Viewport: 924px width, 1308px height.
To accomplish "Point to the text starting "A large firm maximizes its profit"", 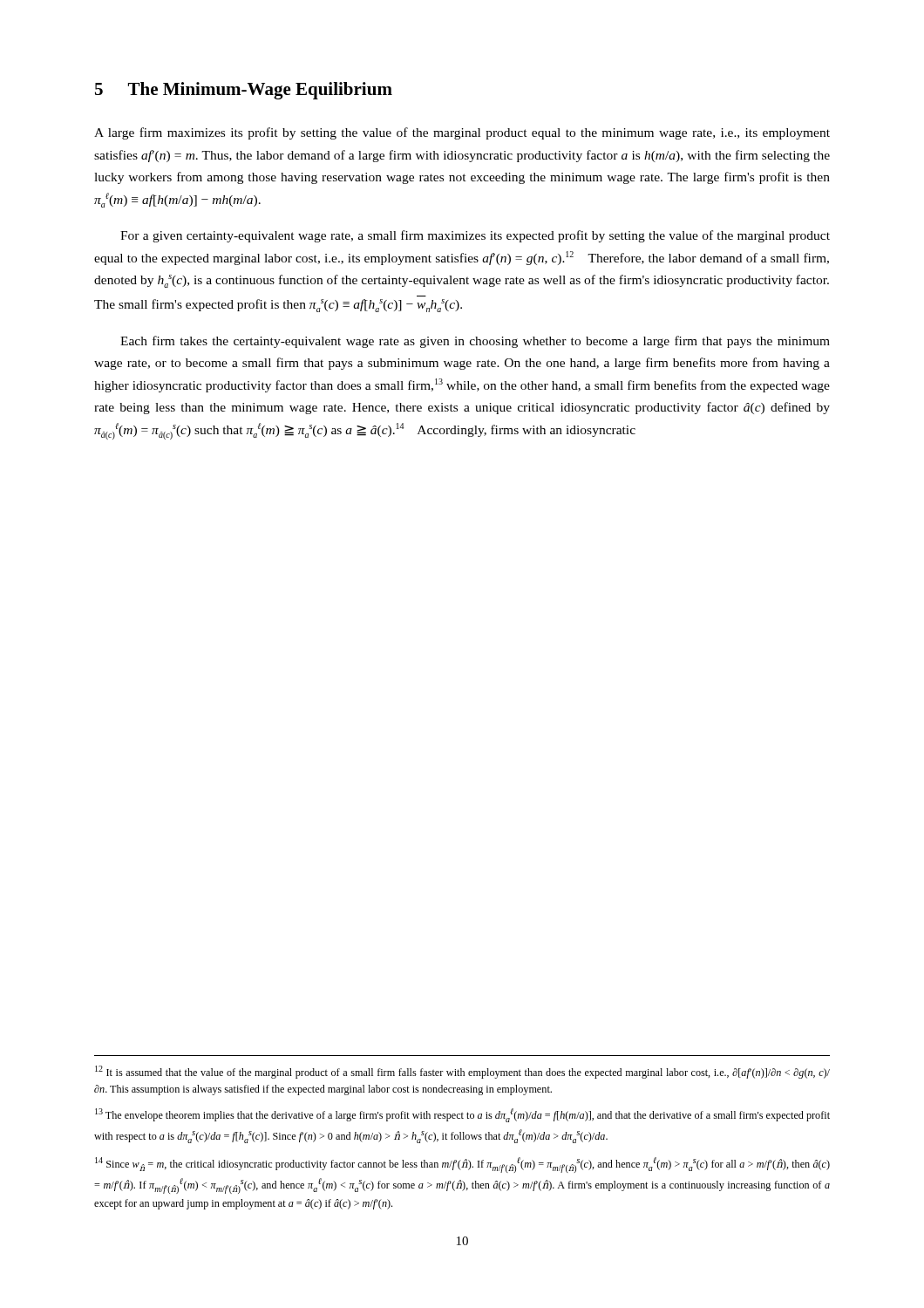I will [x=462, y=167].
